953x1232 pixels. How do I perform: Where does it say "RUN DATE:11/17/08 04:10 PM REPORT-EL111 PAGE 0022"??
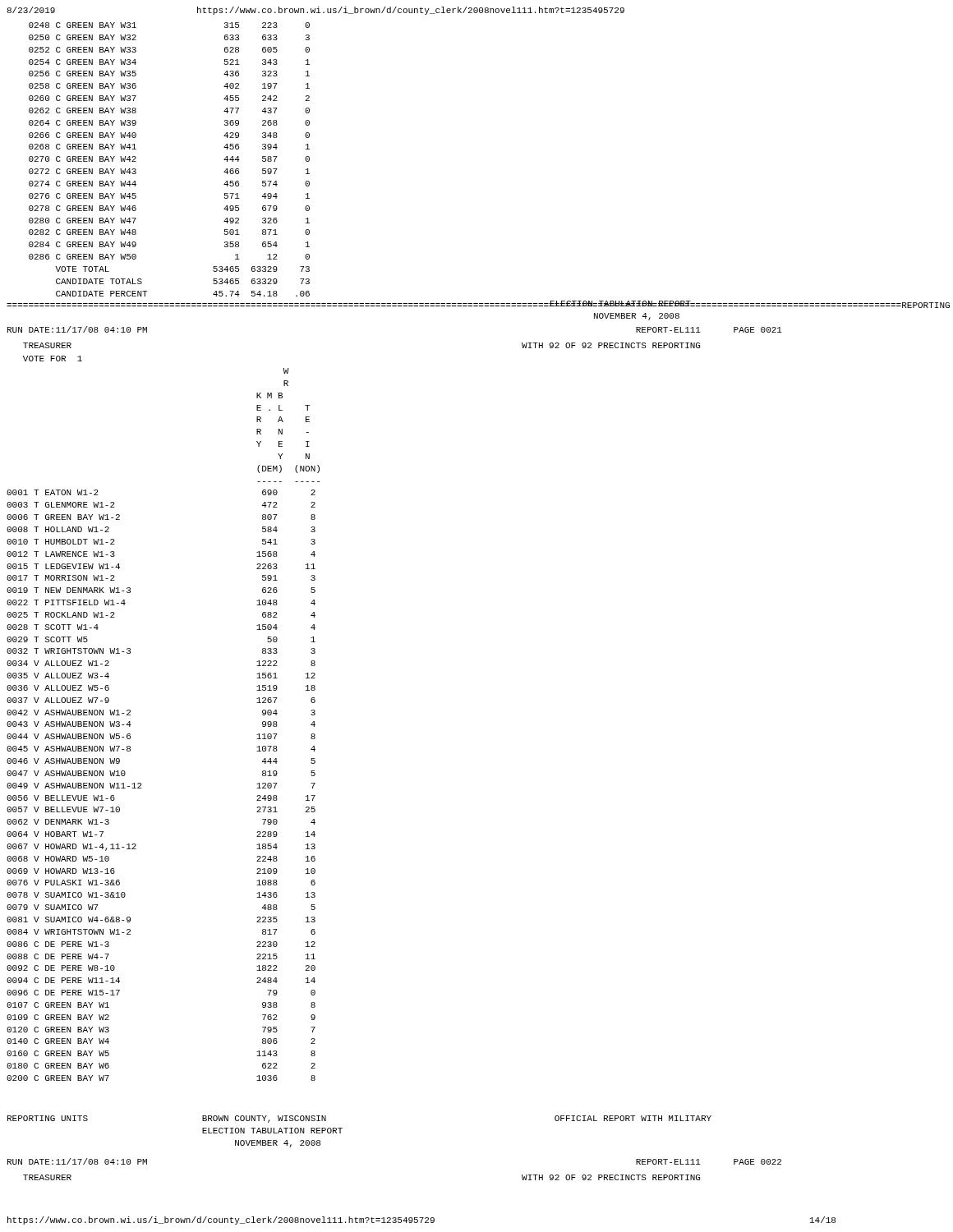tap(78, 1159)
